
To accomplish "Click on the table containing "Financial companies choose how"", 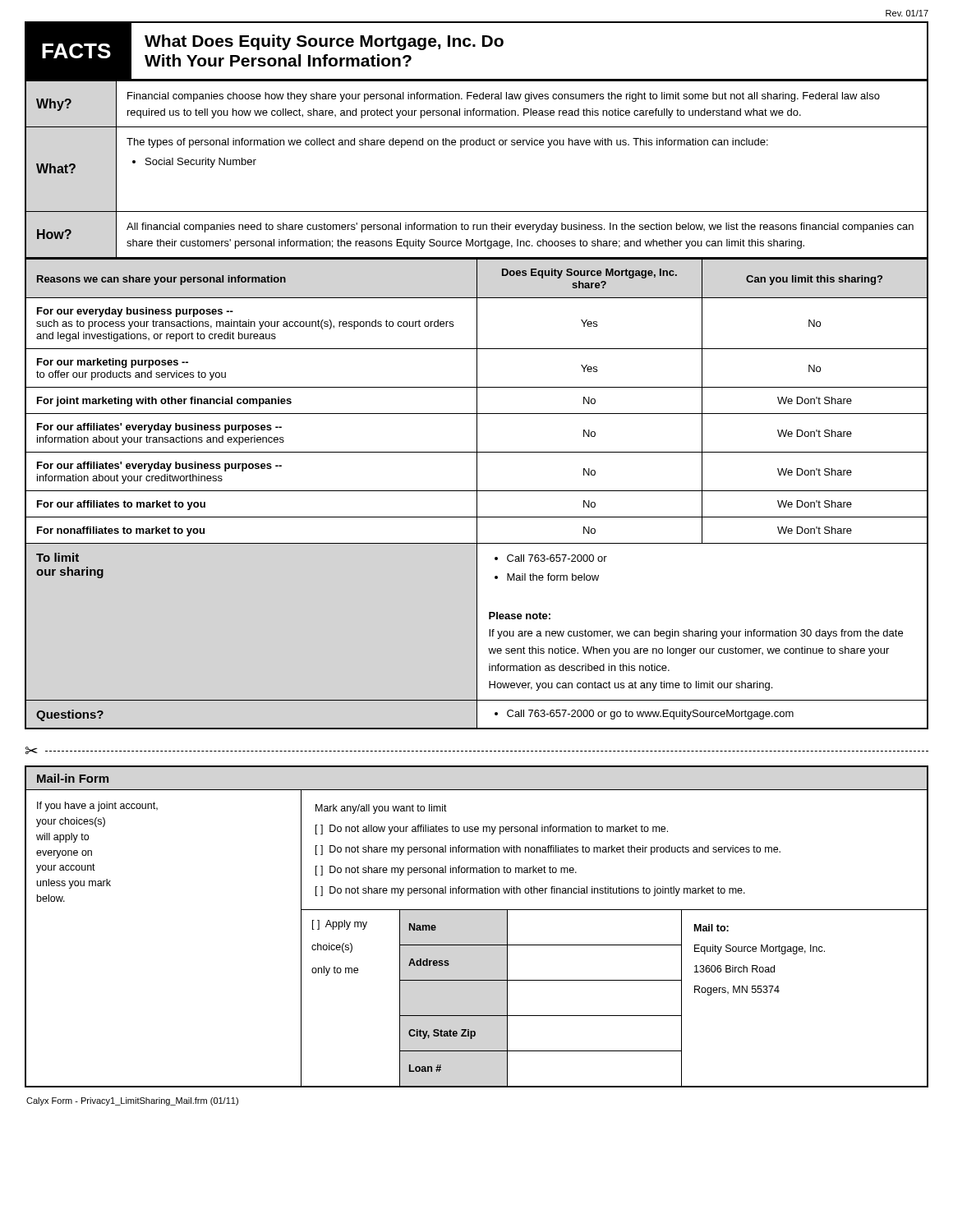I will (x=476, y=170).
